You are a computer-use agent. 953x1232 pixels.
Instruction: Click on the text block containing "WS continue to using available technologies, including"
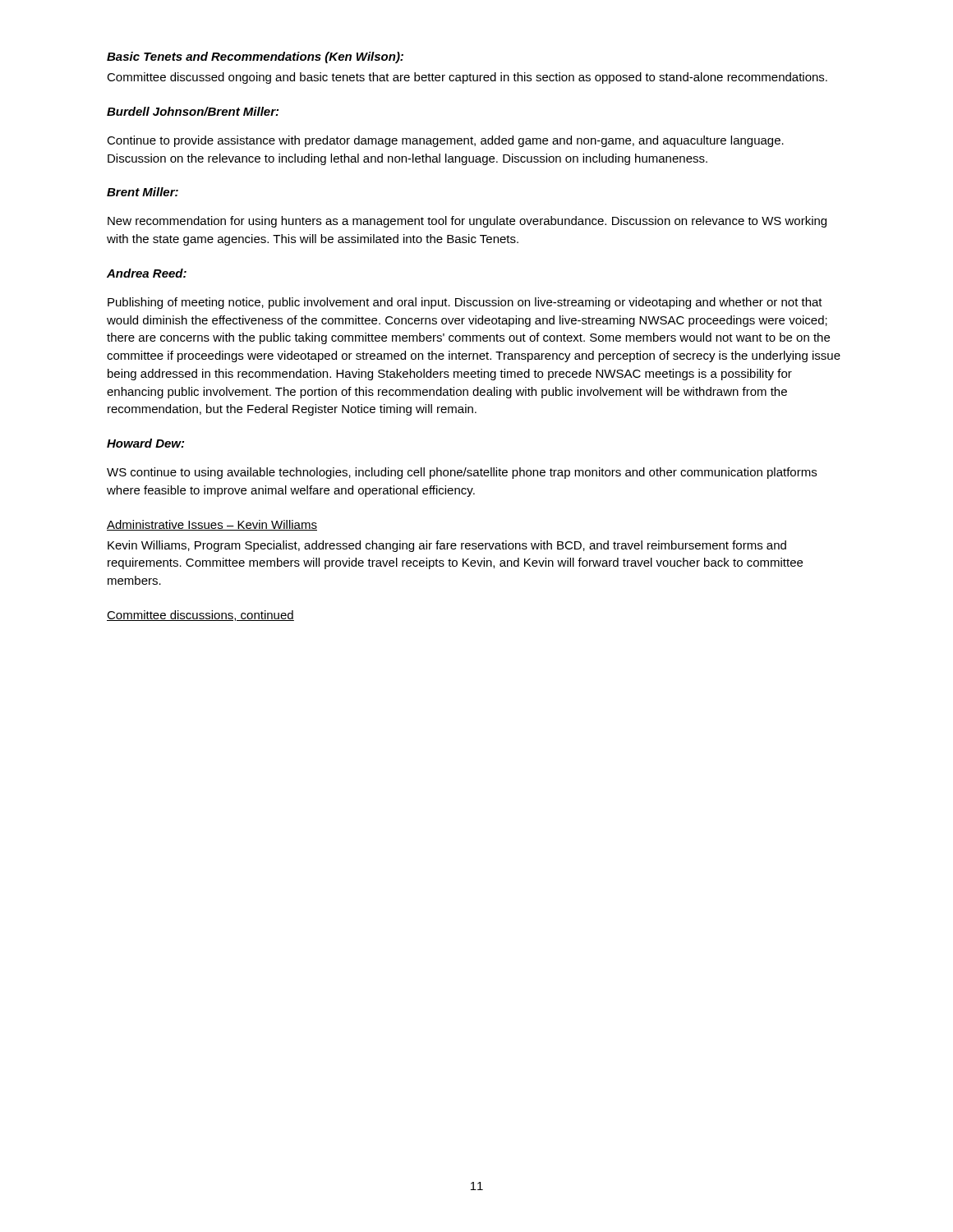(462, 481)
